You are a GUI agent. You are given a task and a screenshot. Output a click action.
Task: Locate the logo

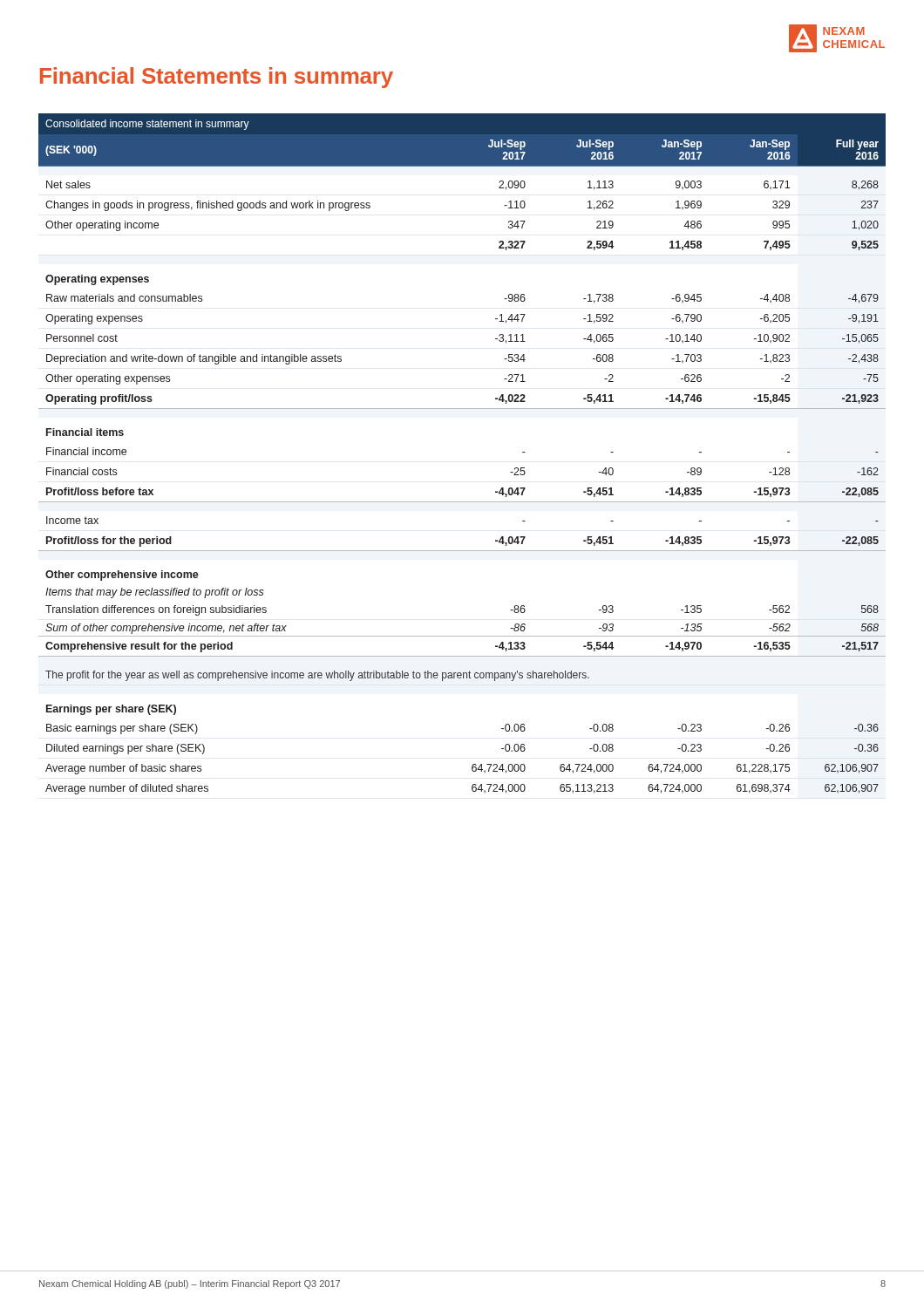(x=837, y=38)
